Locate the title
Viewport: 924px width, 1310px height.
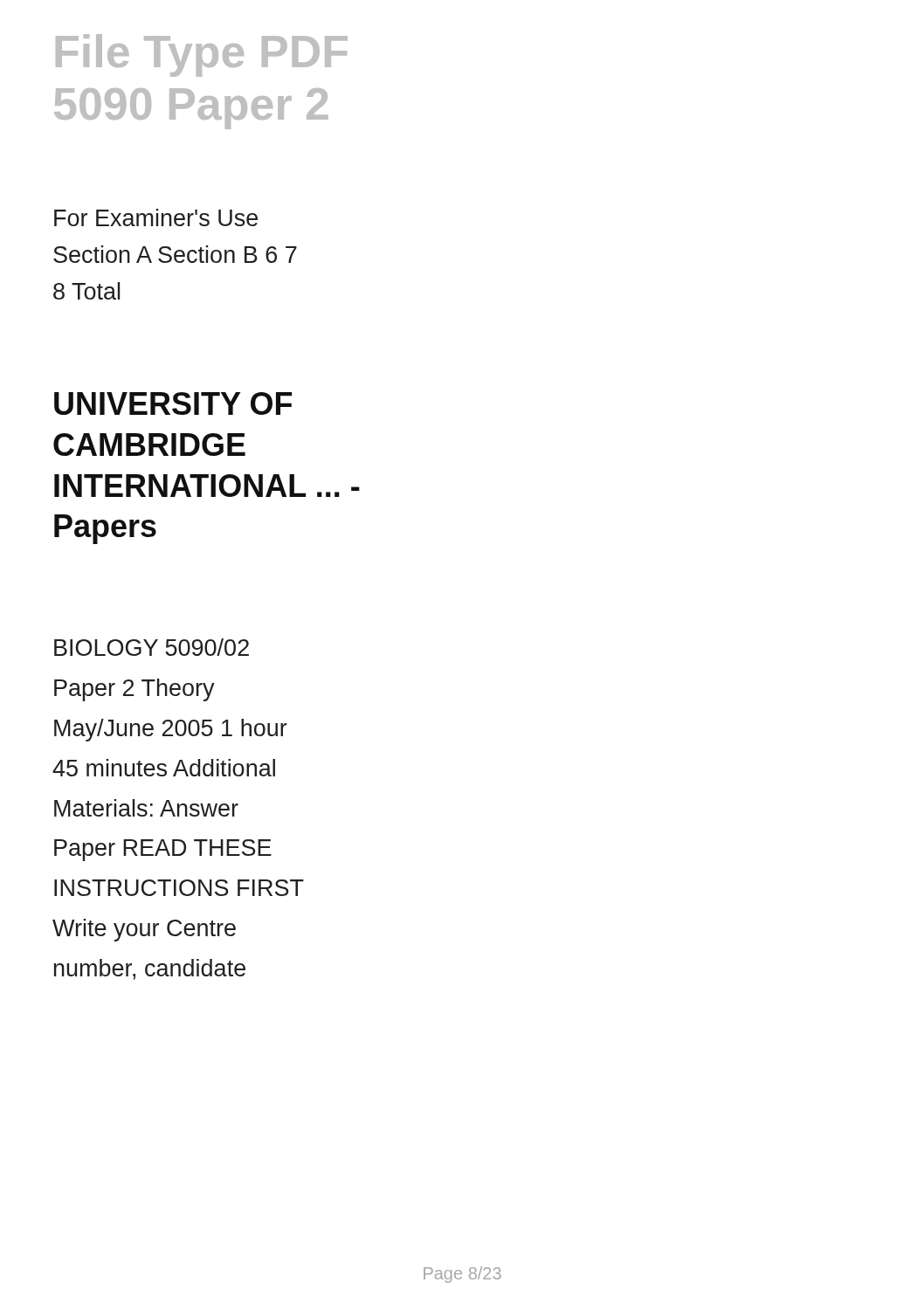(206, 465)
